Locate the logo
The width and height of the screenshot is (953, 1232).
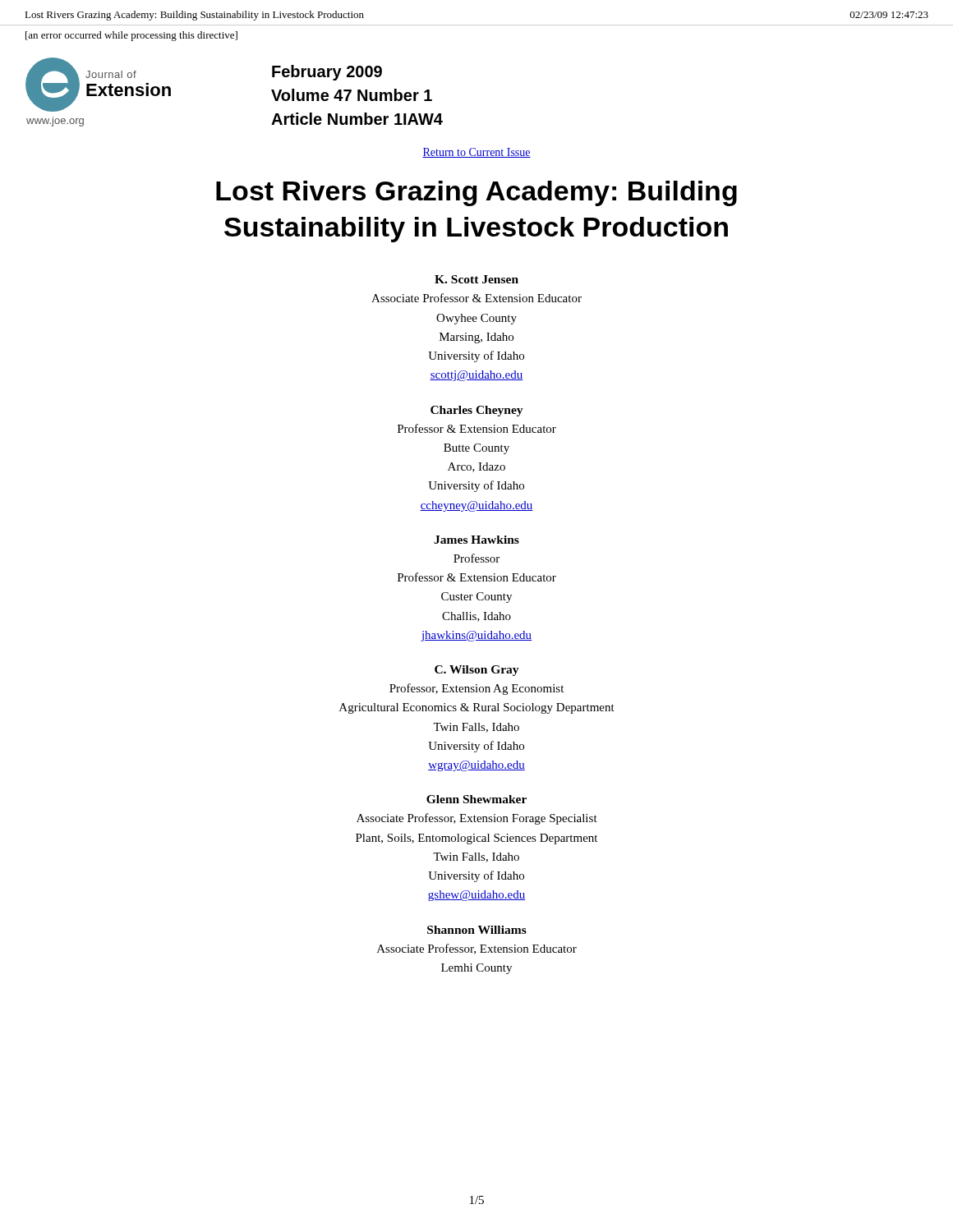[136, 92]
